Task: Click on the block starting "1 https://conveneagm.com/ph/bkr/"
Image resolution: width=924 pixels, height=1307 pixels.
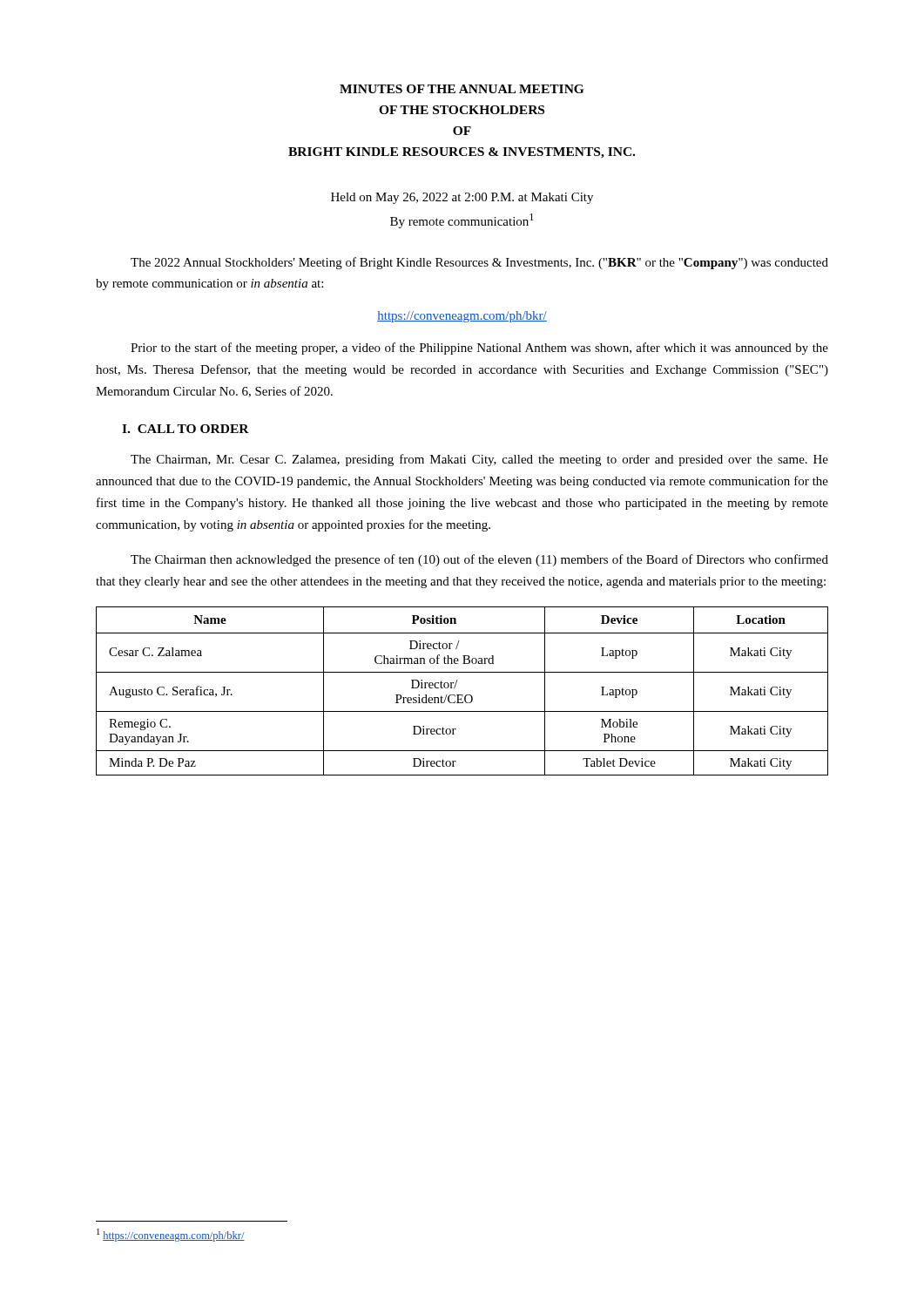Action: [192, 1231]
